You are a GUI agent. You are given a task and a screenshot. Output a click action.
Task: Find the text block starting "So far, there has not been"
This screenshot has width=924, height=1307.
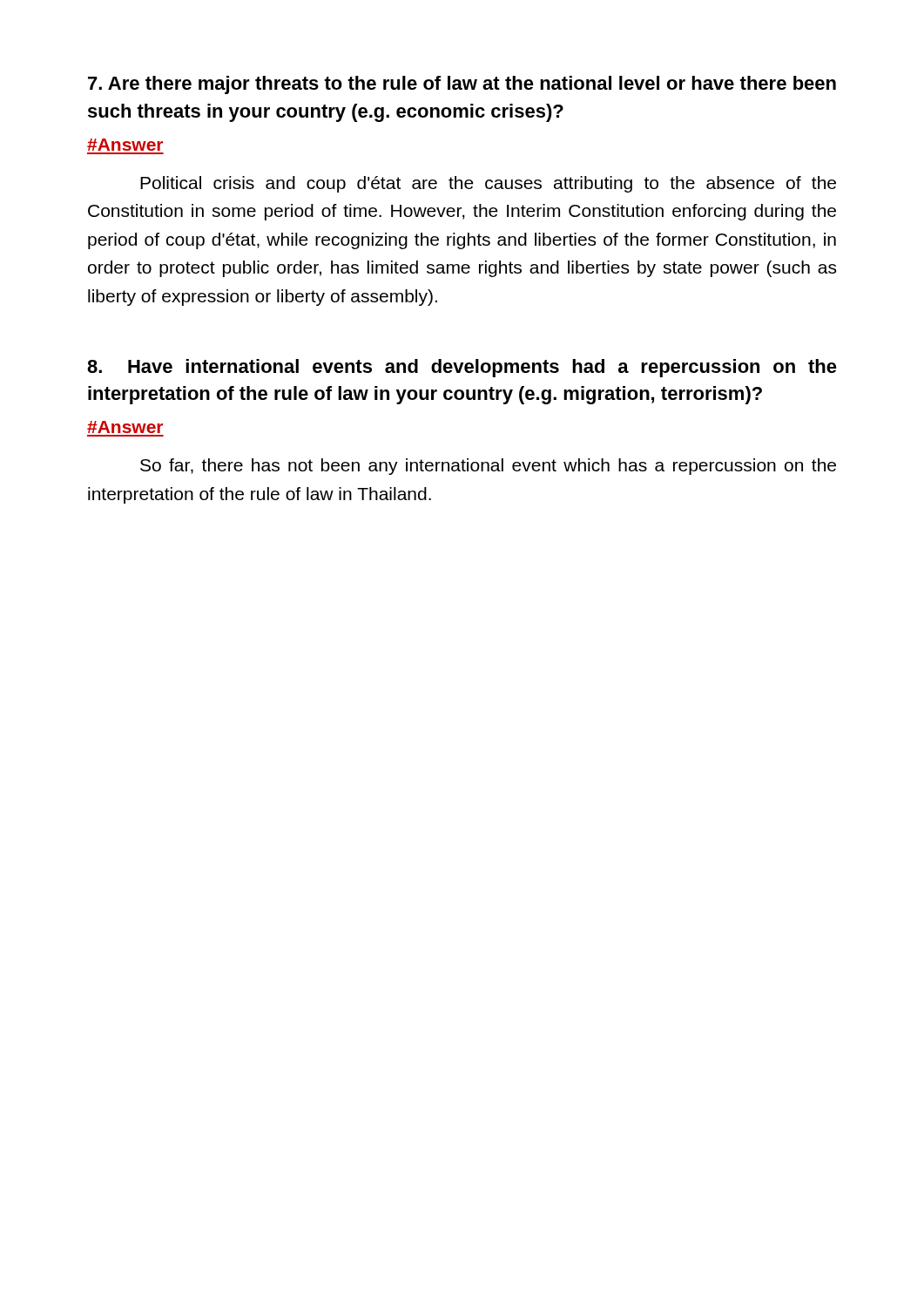tap(462, 479)
